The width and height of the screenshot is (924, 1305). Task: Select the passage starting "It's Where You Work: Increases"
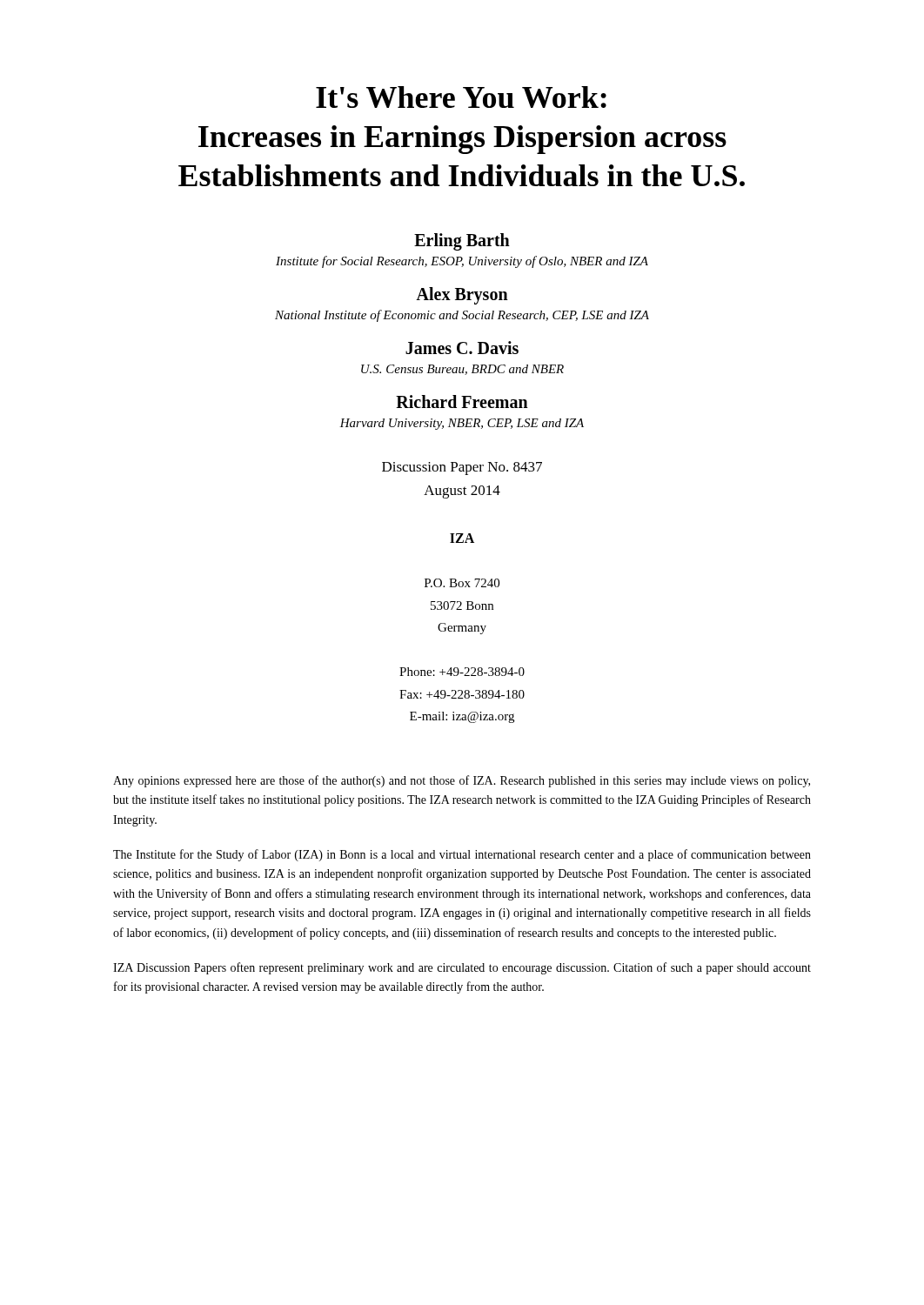[x=462, y=137]
